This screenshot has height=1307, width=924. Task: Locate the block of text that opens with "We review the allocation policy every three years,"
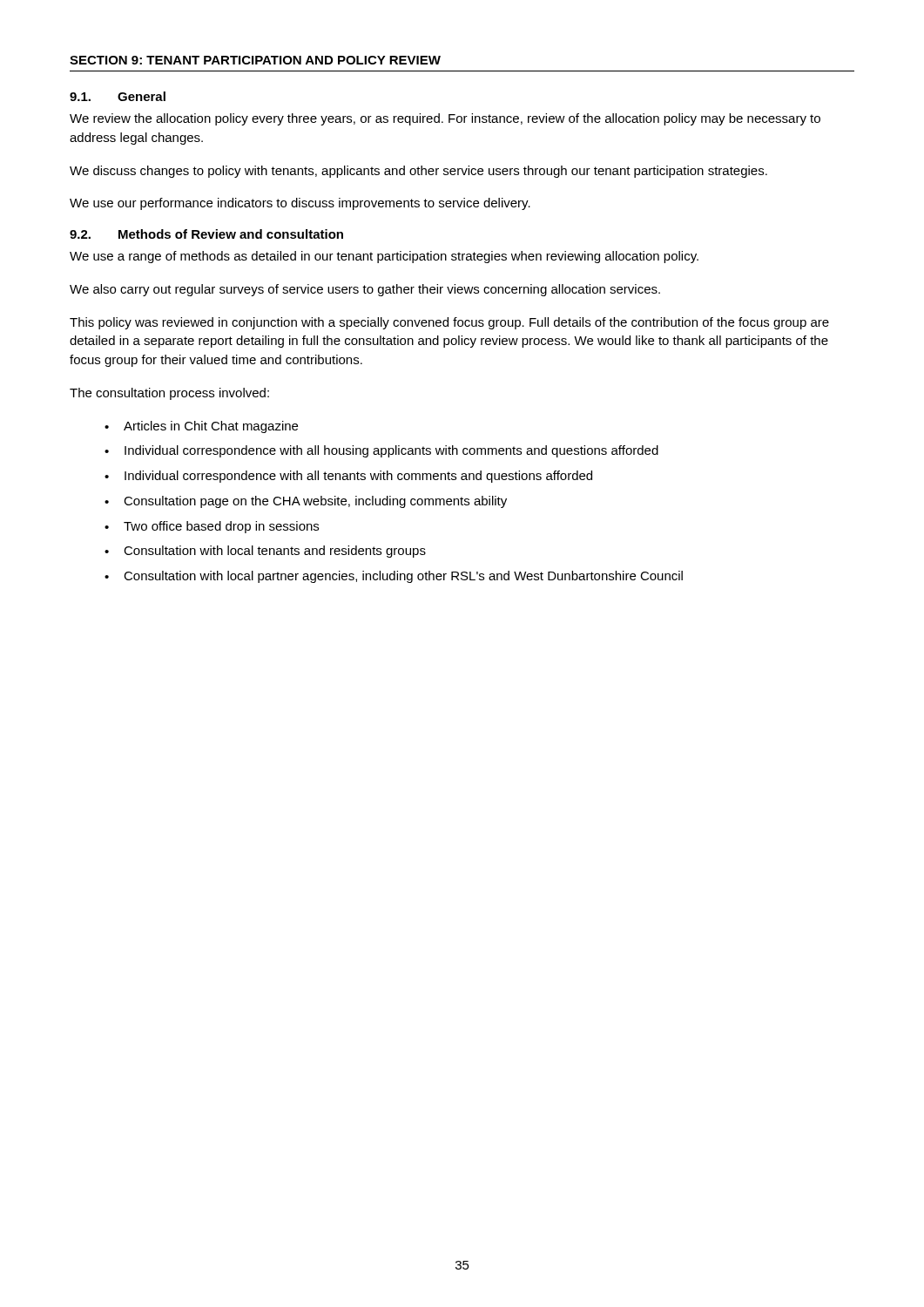pos(445,128)
